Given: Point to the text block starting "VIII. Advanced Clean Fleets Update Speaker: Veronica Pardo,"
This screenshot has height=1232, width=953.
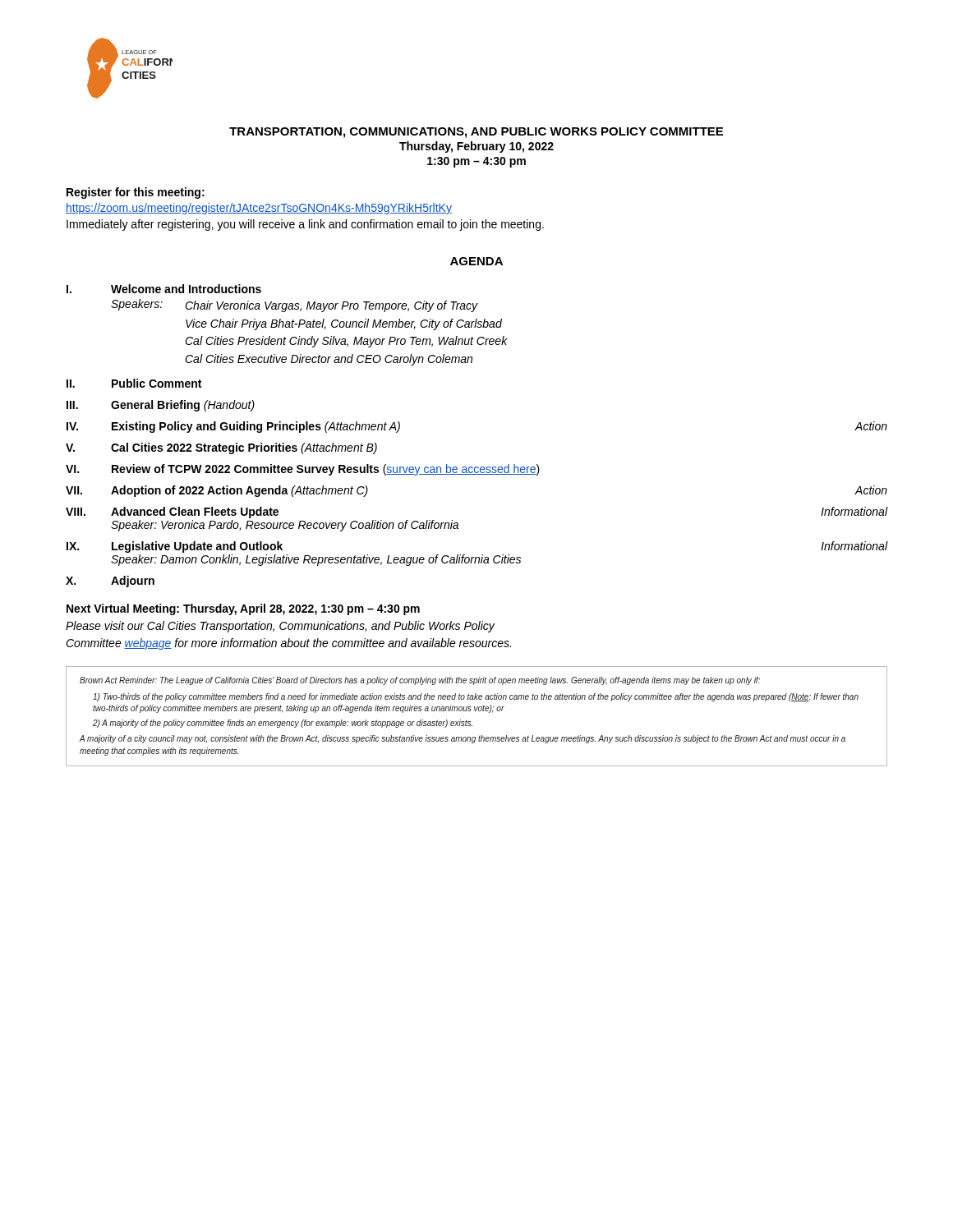Looking at the screenshot, I should (x=193, y=512).
